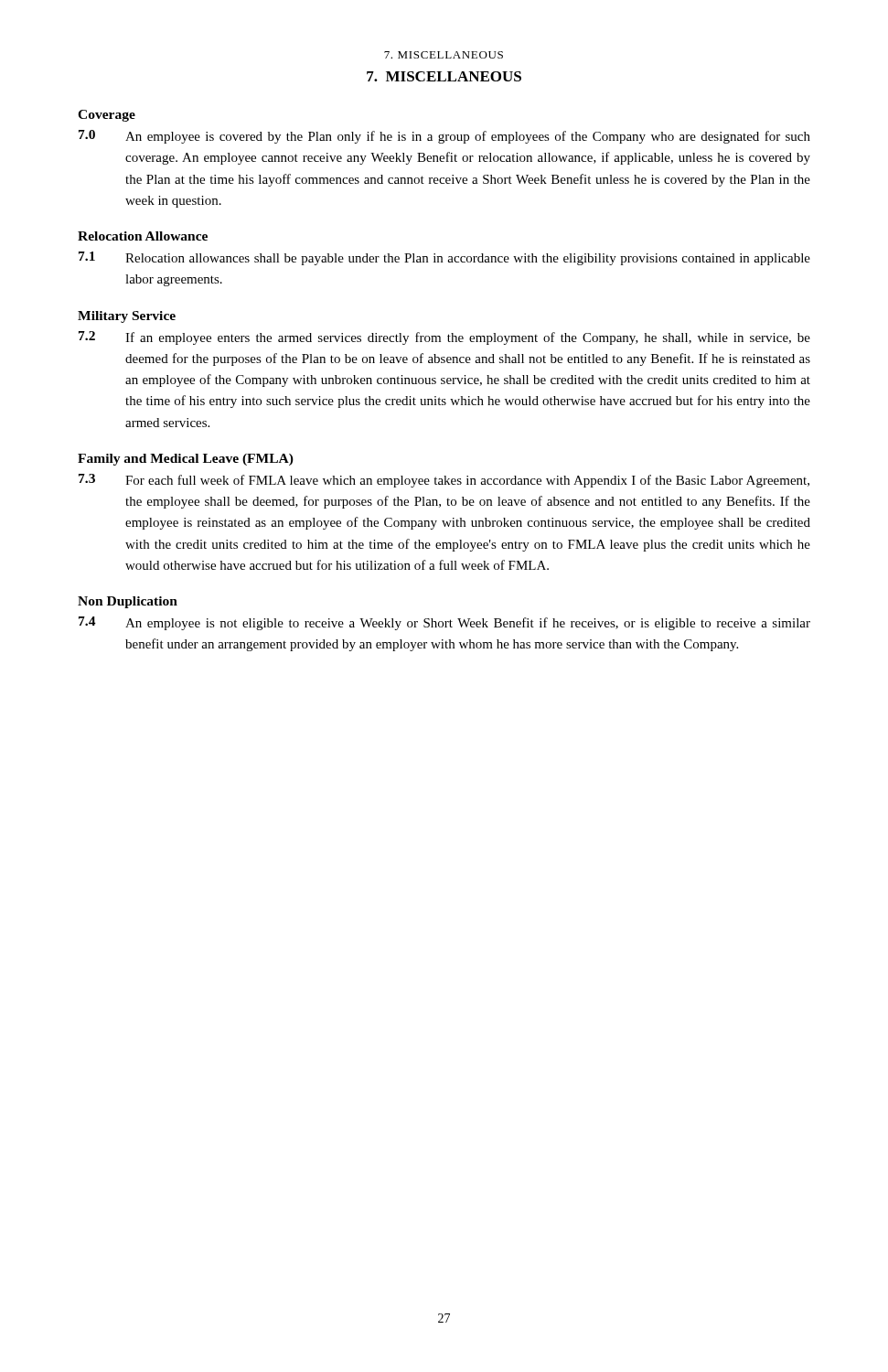Locate the section header with the text "Relocation Allowance"
Screen dimensions: 1372x888
point(143,236)
